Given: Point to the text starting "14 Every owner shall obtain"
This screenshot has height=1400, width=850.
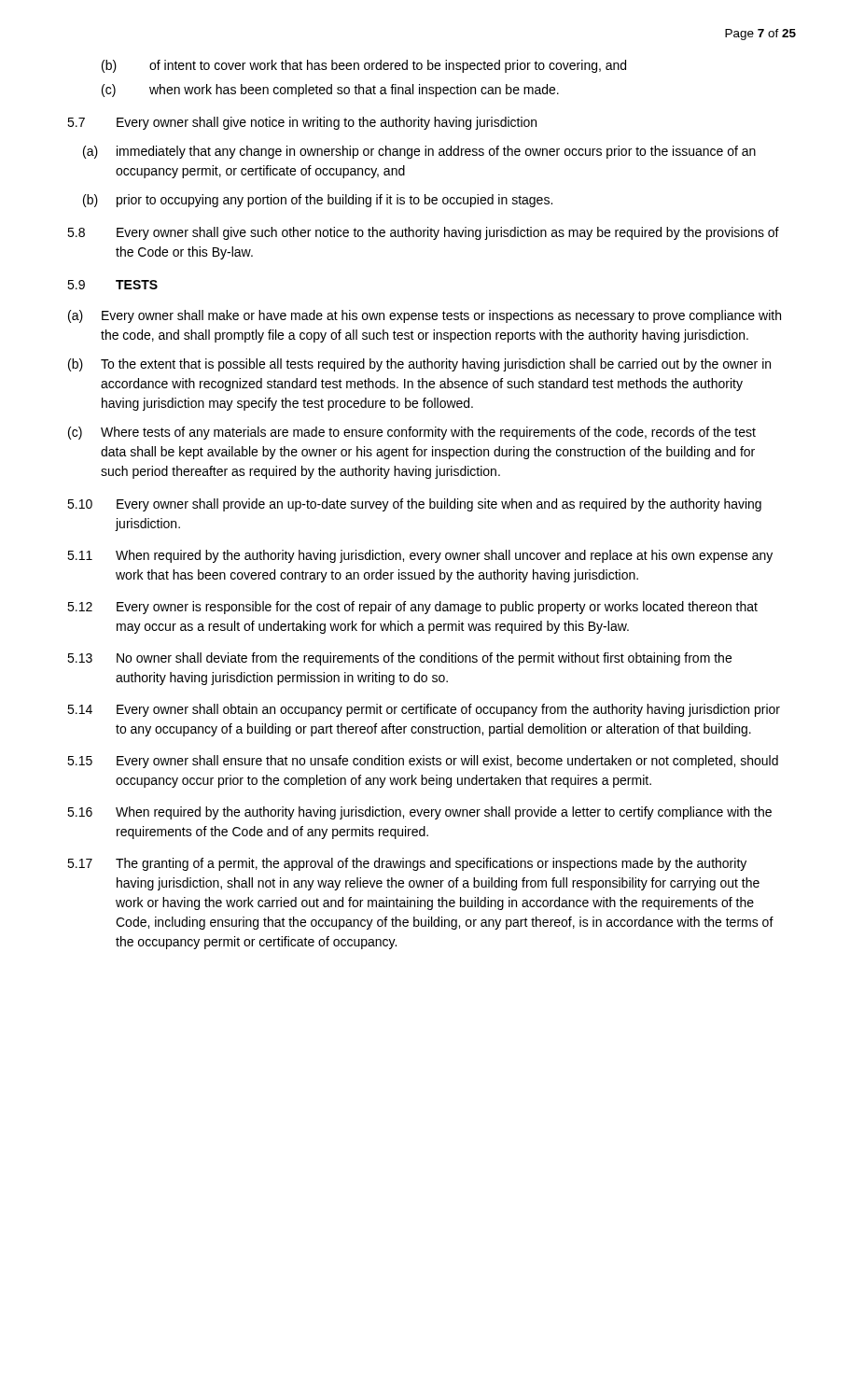Looking at the screenshot, I should [x=425, y=720].
